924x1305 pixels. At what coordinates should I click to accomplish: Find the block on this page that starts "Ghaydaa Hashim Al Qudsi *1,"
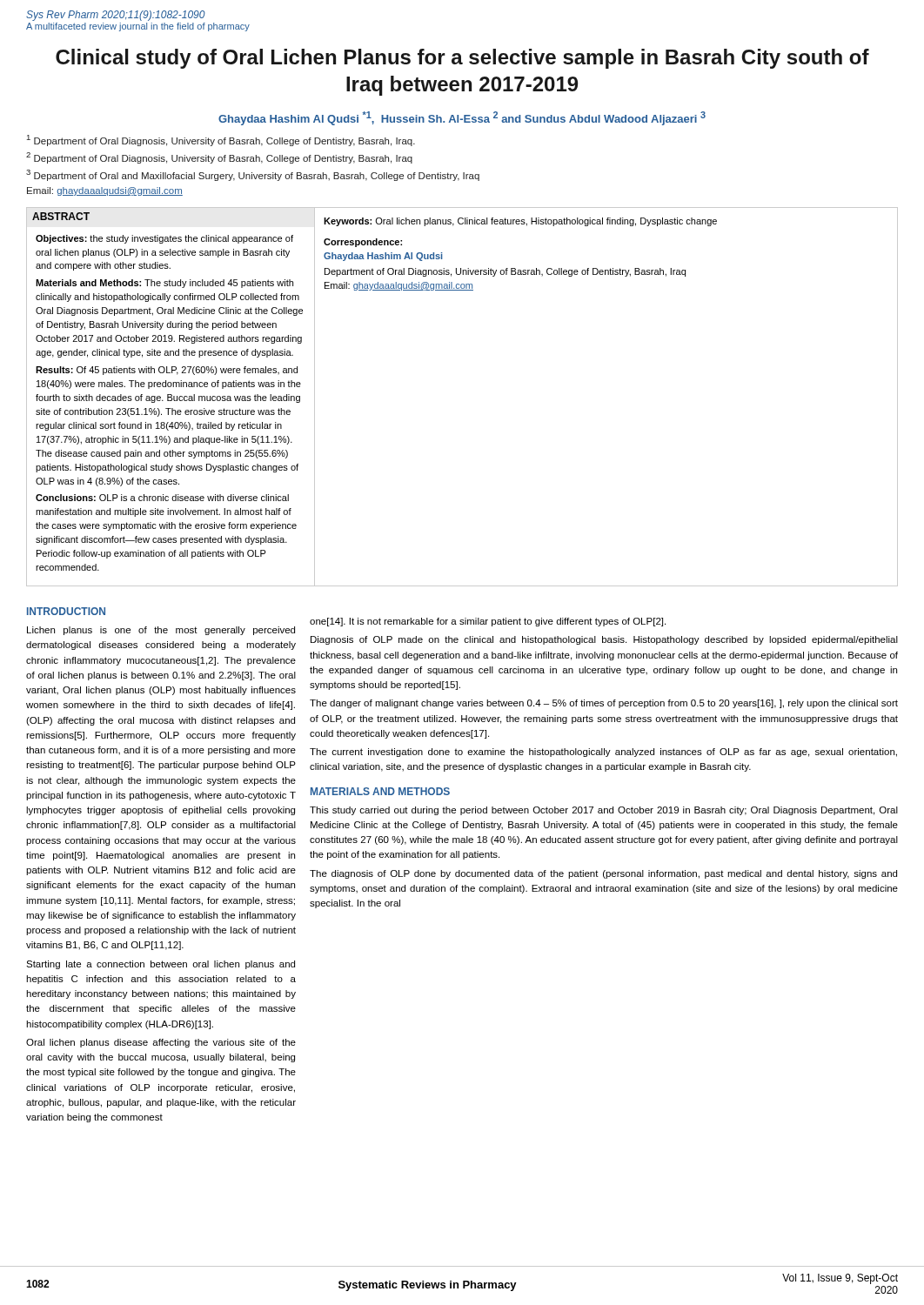[462, 118]
